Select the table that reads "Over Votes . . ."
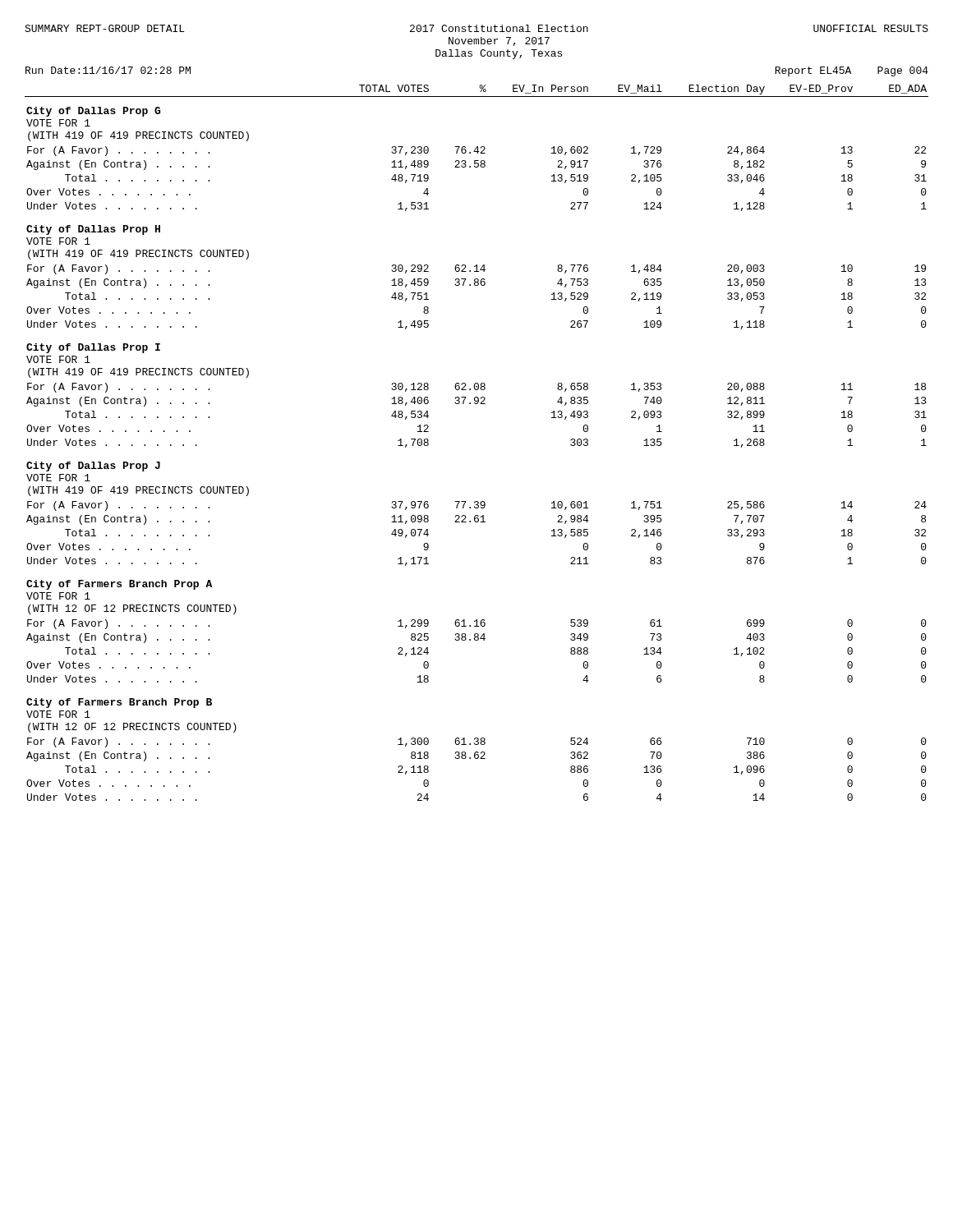 point(476,444)
